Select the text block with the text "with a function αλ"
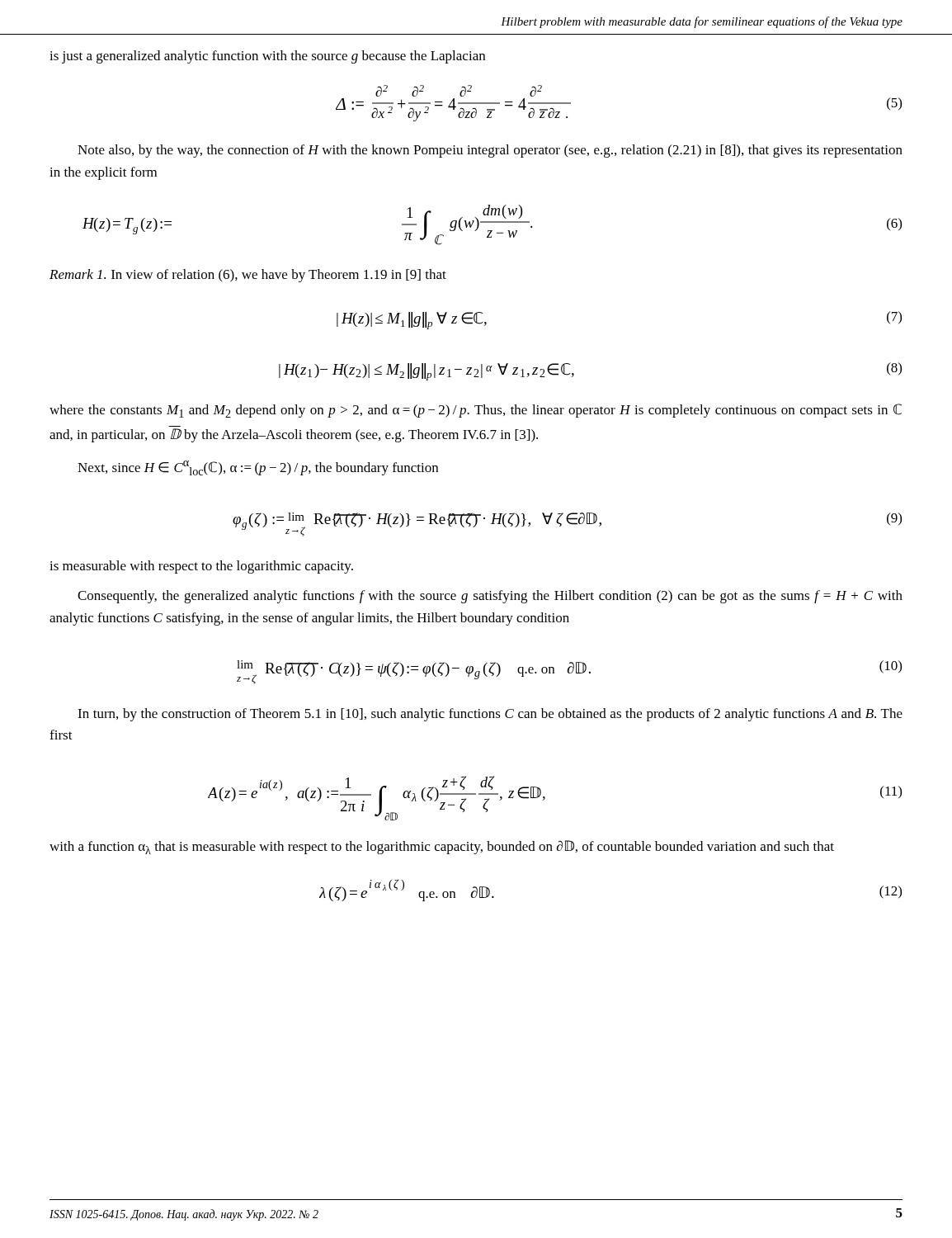The height and width of the screenshot is (1238, 952). click(x=476, y=848)
